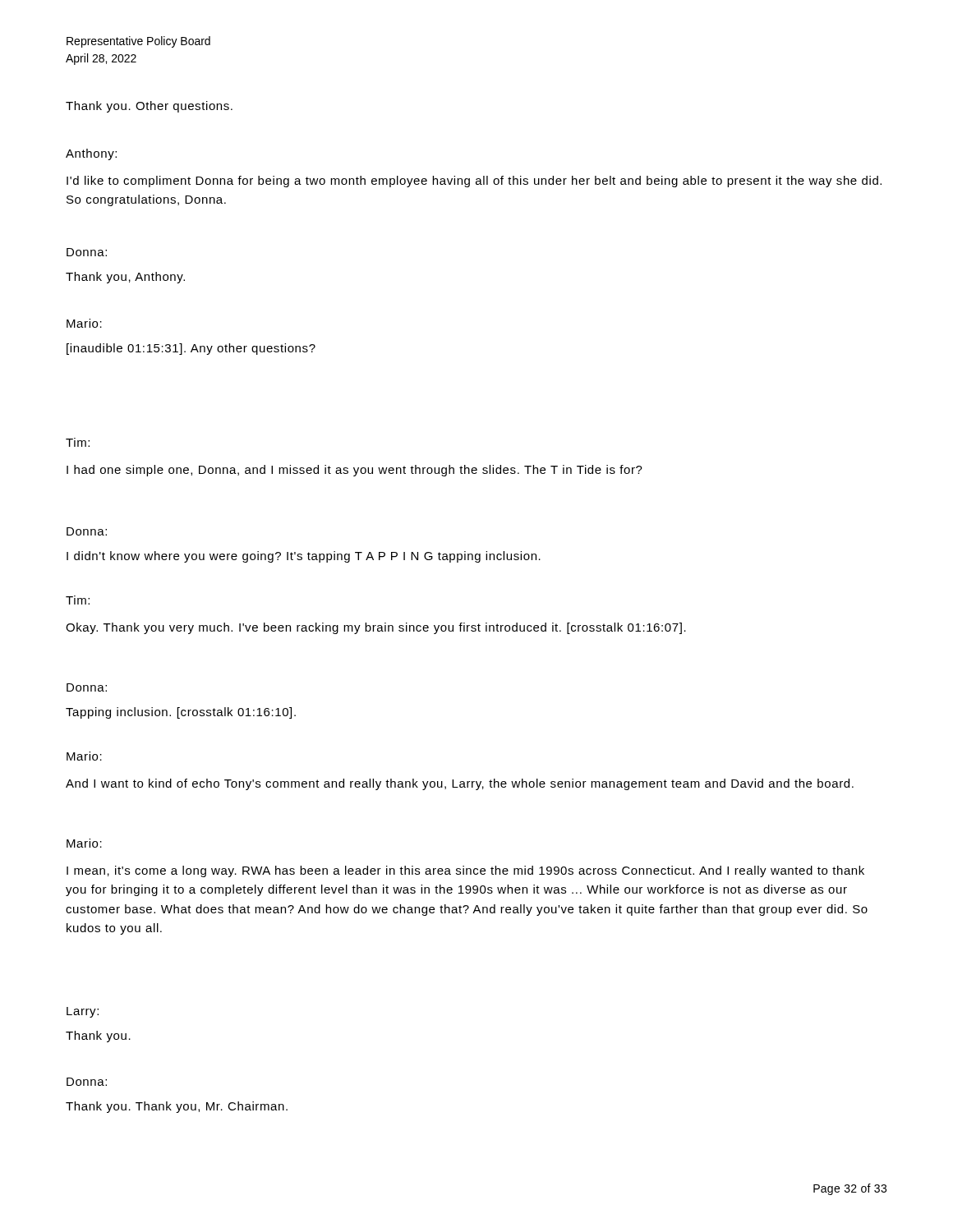953x1232 pixels.
Task: Point to the block beginning "Okay. Thank you very much. I've"
Action: click(376, 627)
